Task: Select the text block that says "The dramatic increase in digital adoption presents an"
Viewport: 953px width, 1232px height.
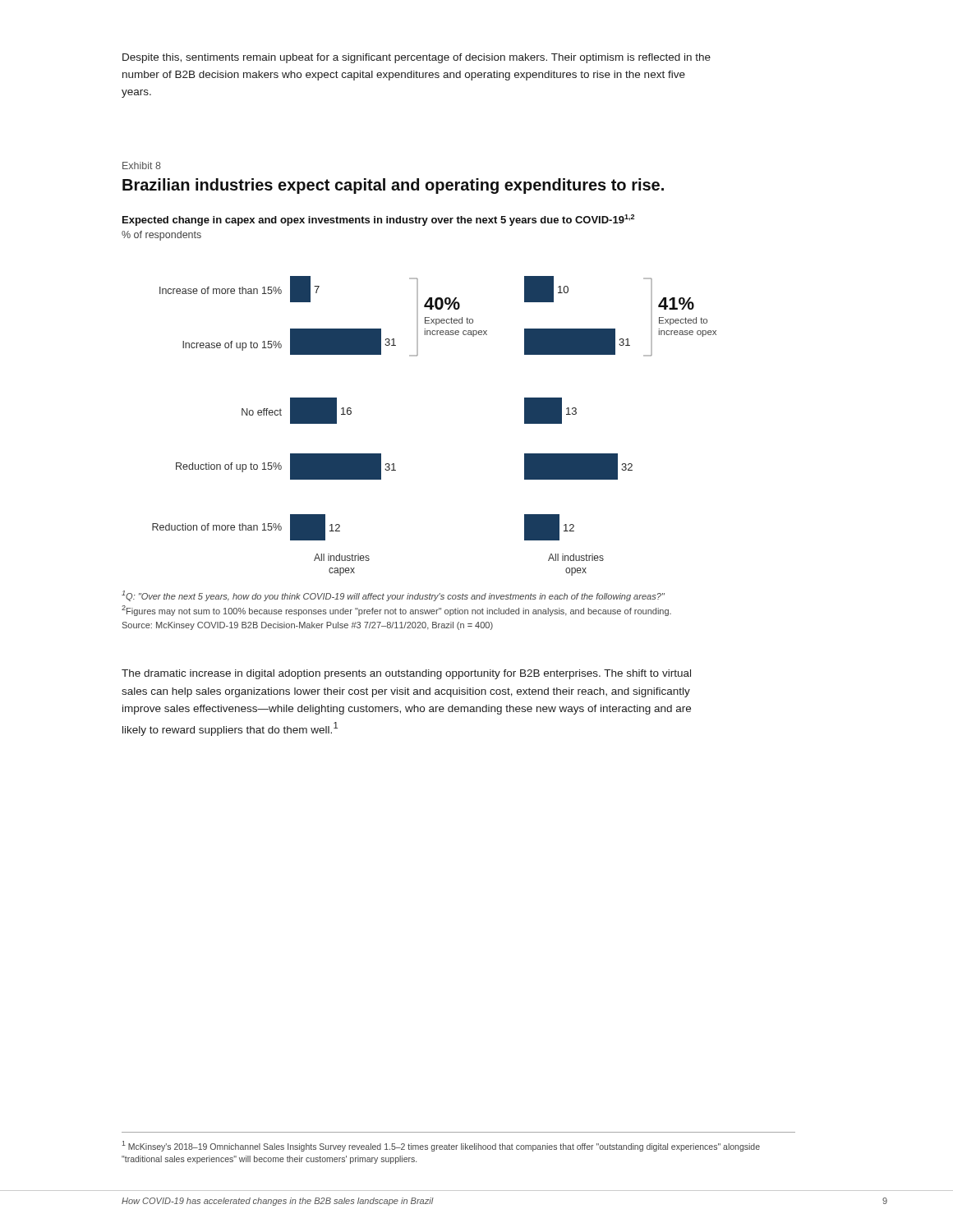Action: (407, 701)
